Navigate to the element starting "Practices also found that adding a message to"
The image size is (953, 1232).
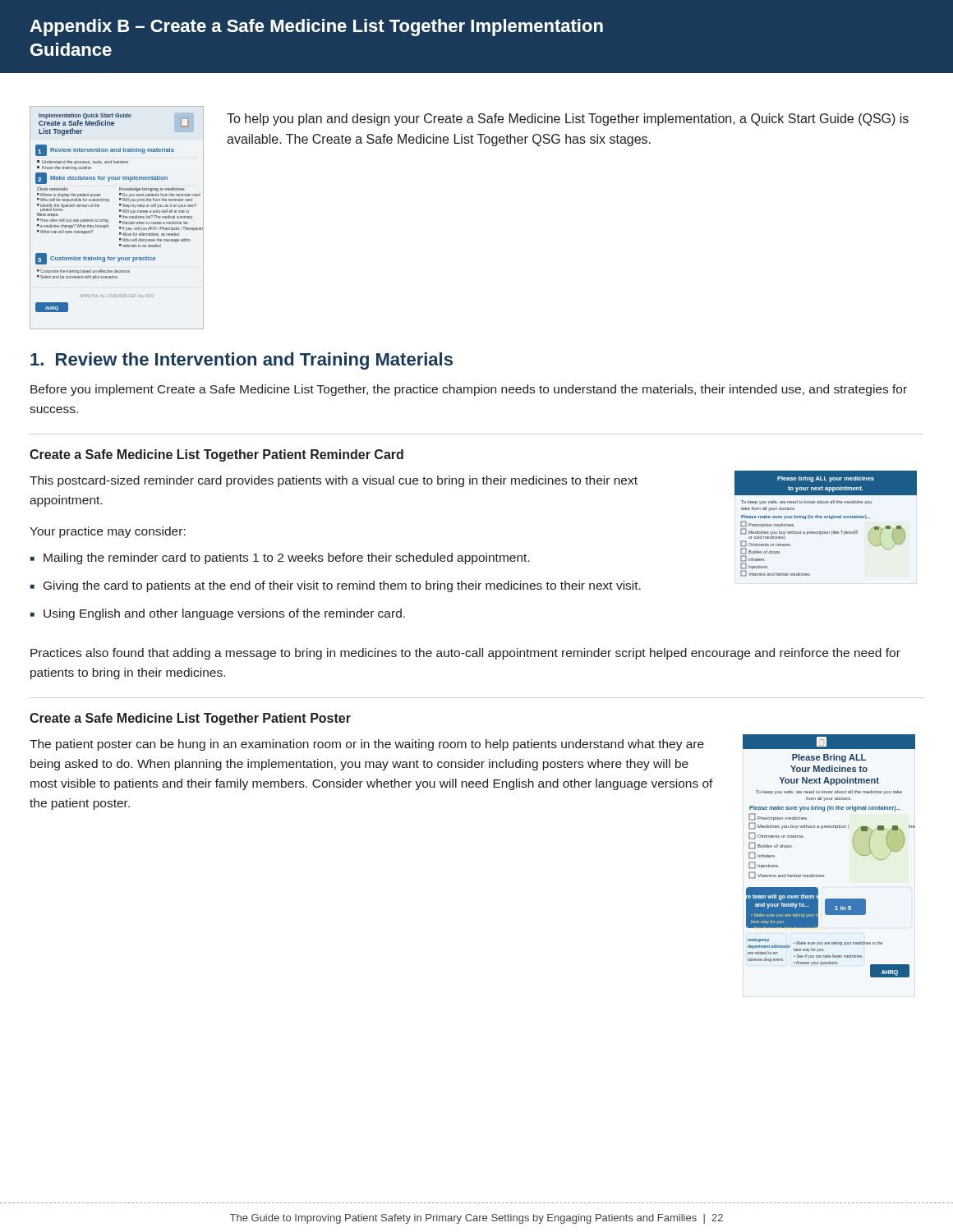(465, 662)
